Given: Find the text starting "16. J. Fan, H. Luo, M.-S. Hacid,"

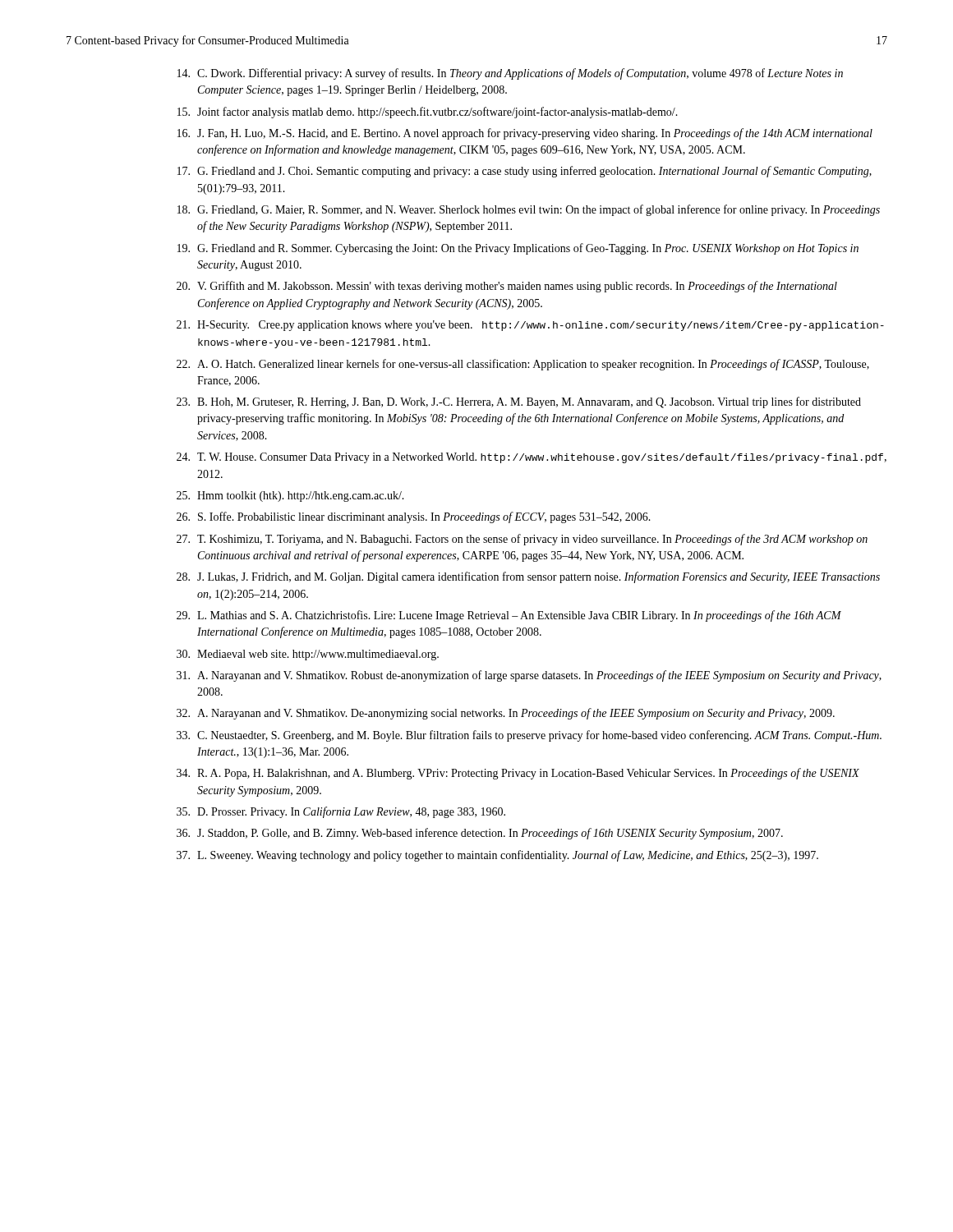Looking at the screenshot, I should tap(526, 142).
